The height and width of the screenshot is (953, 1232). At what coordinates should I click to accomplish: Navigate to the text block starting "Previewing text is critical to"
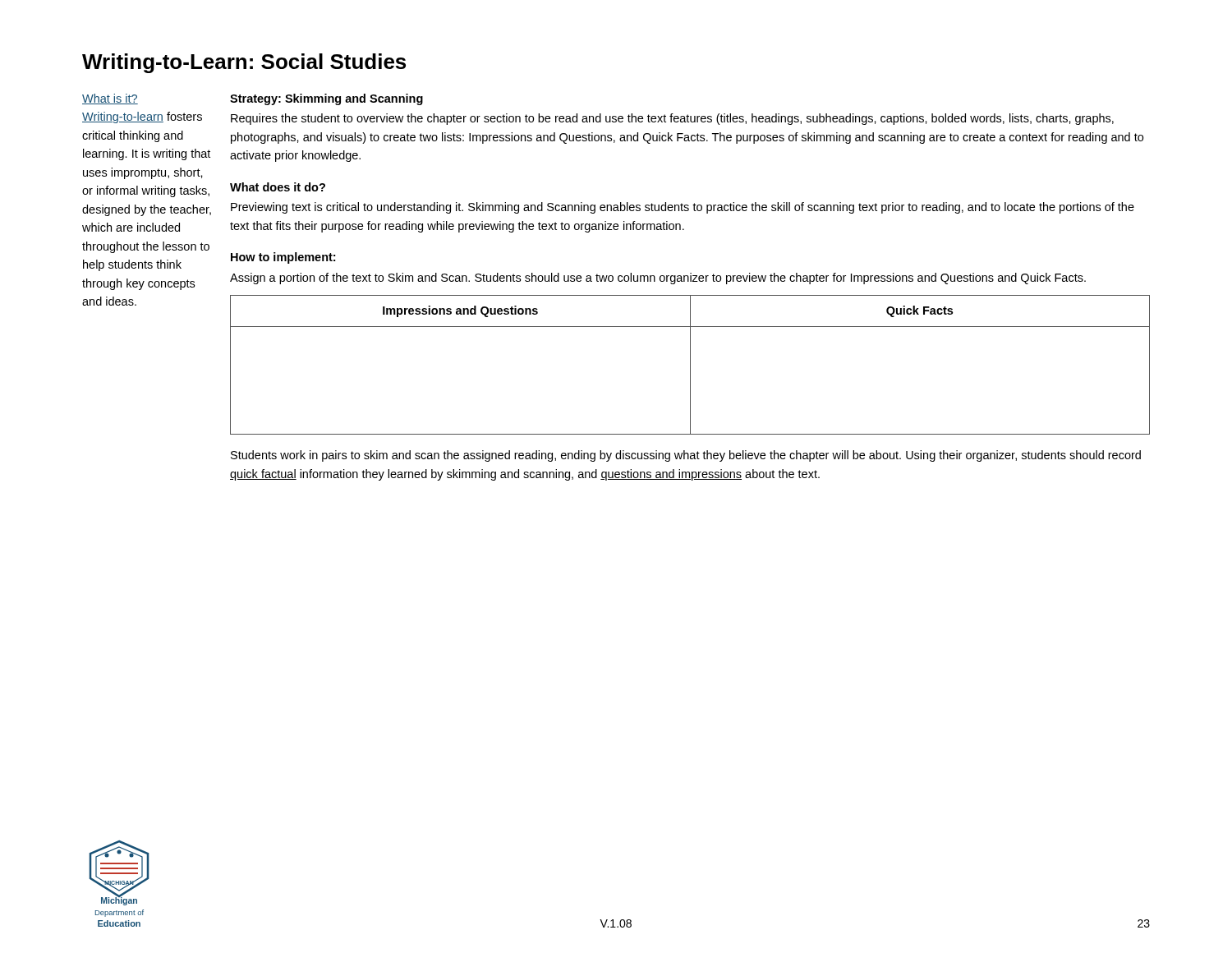pos(690,217)
